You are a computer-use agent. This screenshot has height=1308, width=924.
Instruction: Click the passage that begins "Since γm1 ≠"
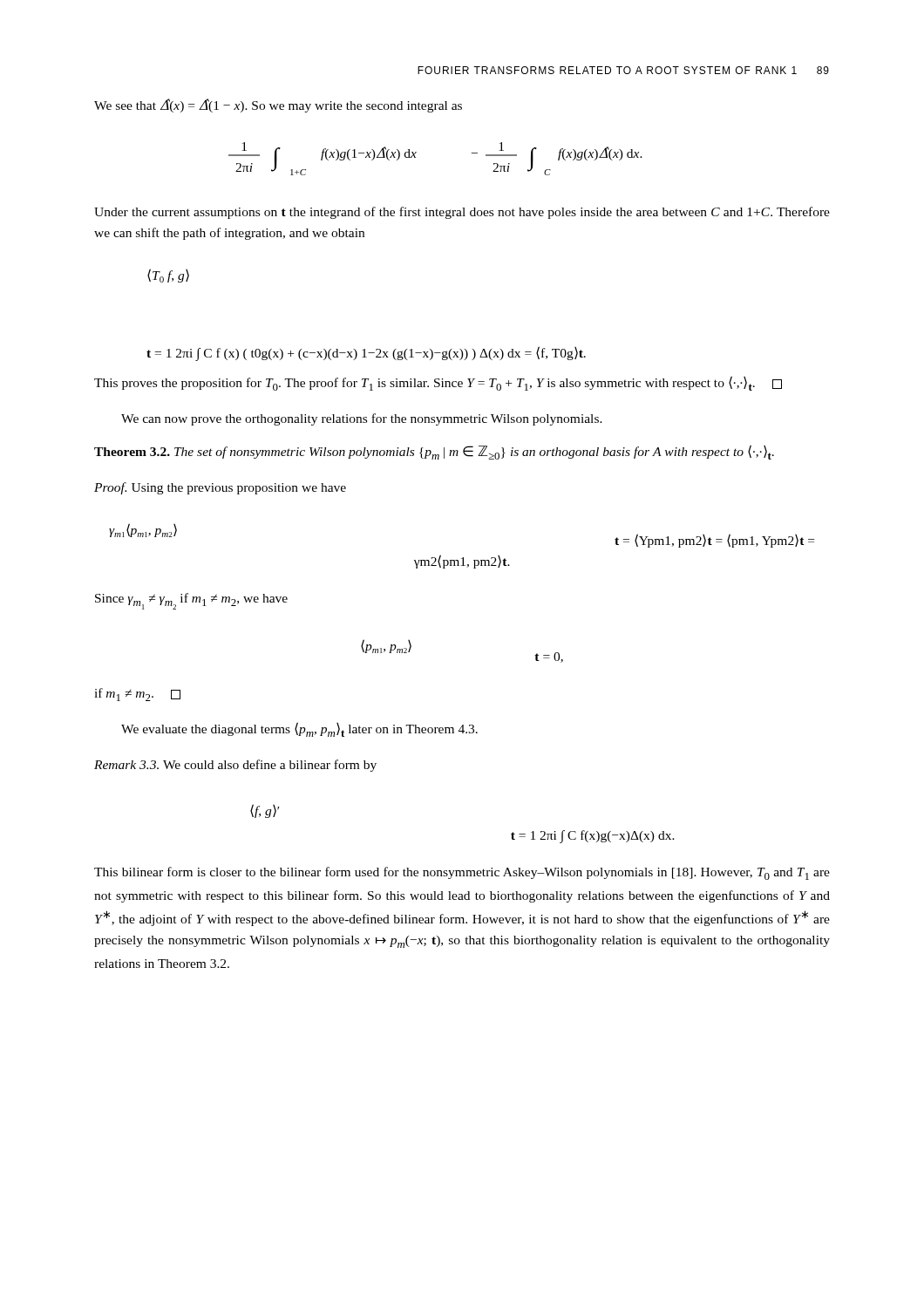pyautogui.click(x=191, y=601)
